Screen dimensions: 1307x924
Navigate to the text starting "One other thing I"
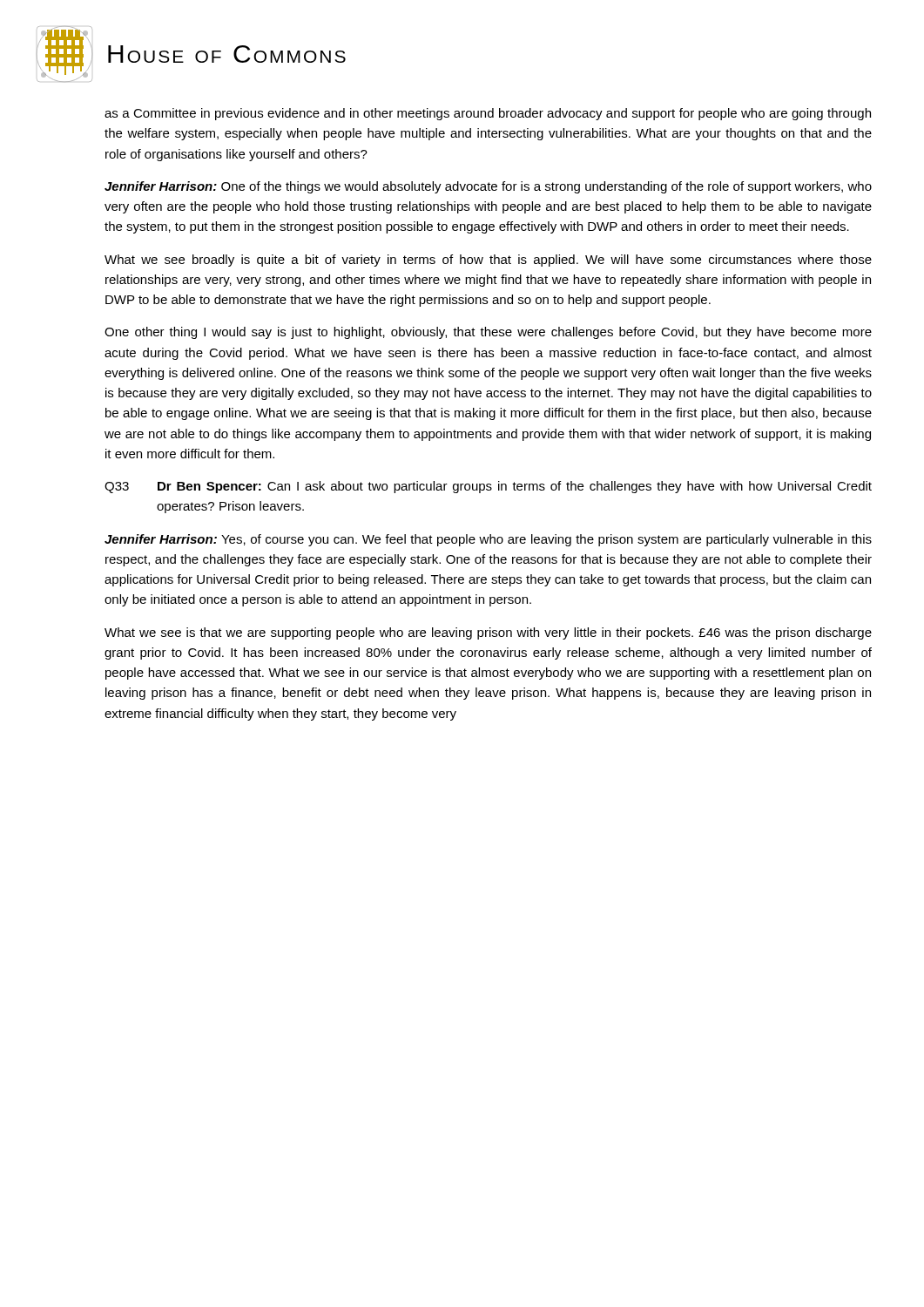pyautogui.click(x=488, y=393)
